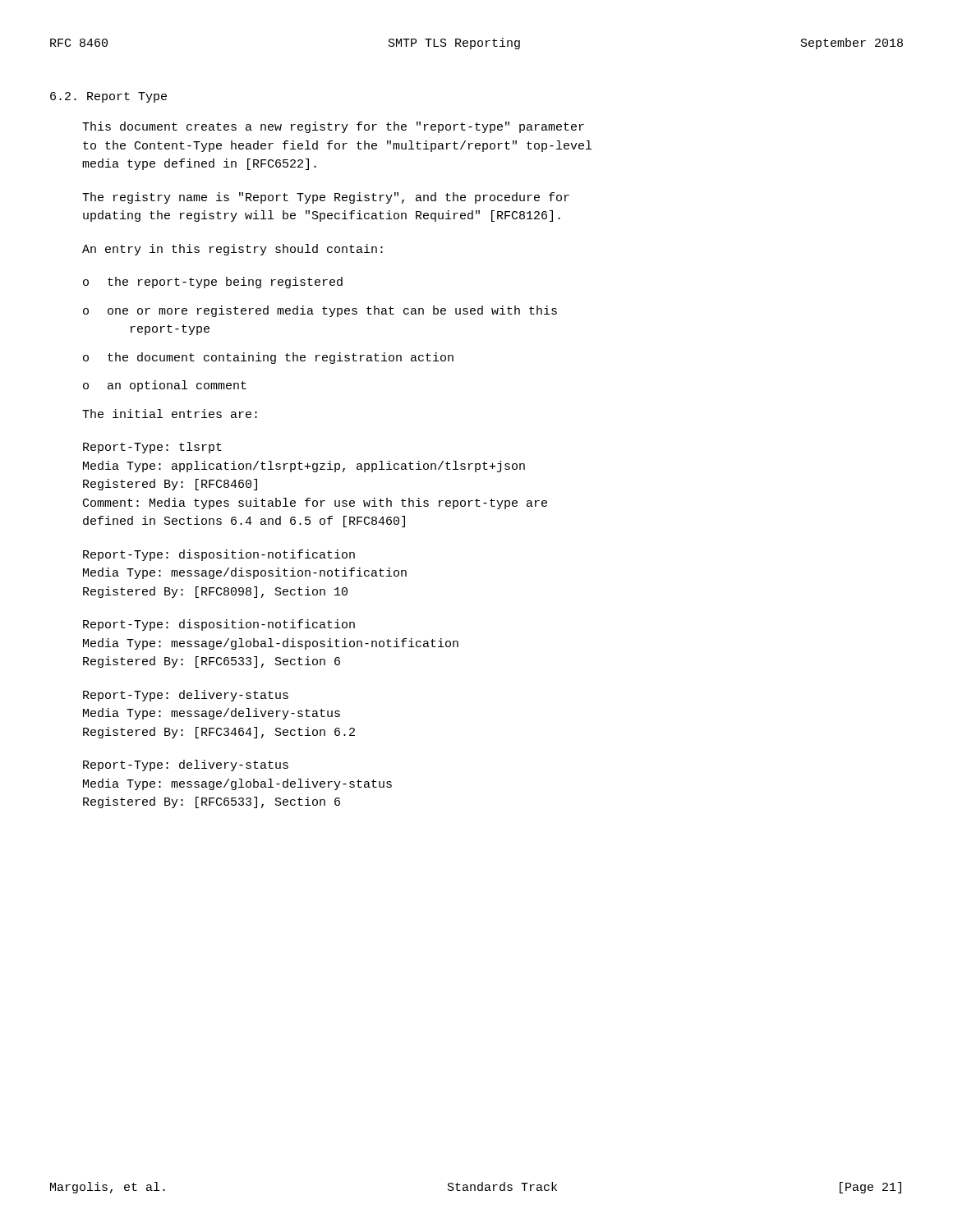Select the text that says "The initial entries are:"
Screen dimensions: 1232x953
[x=171, y=415]
